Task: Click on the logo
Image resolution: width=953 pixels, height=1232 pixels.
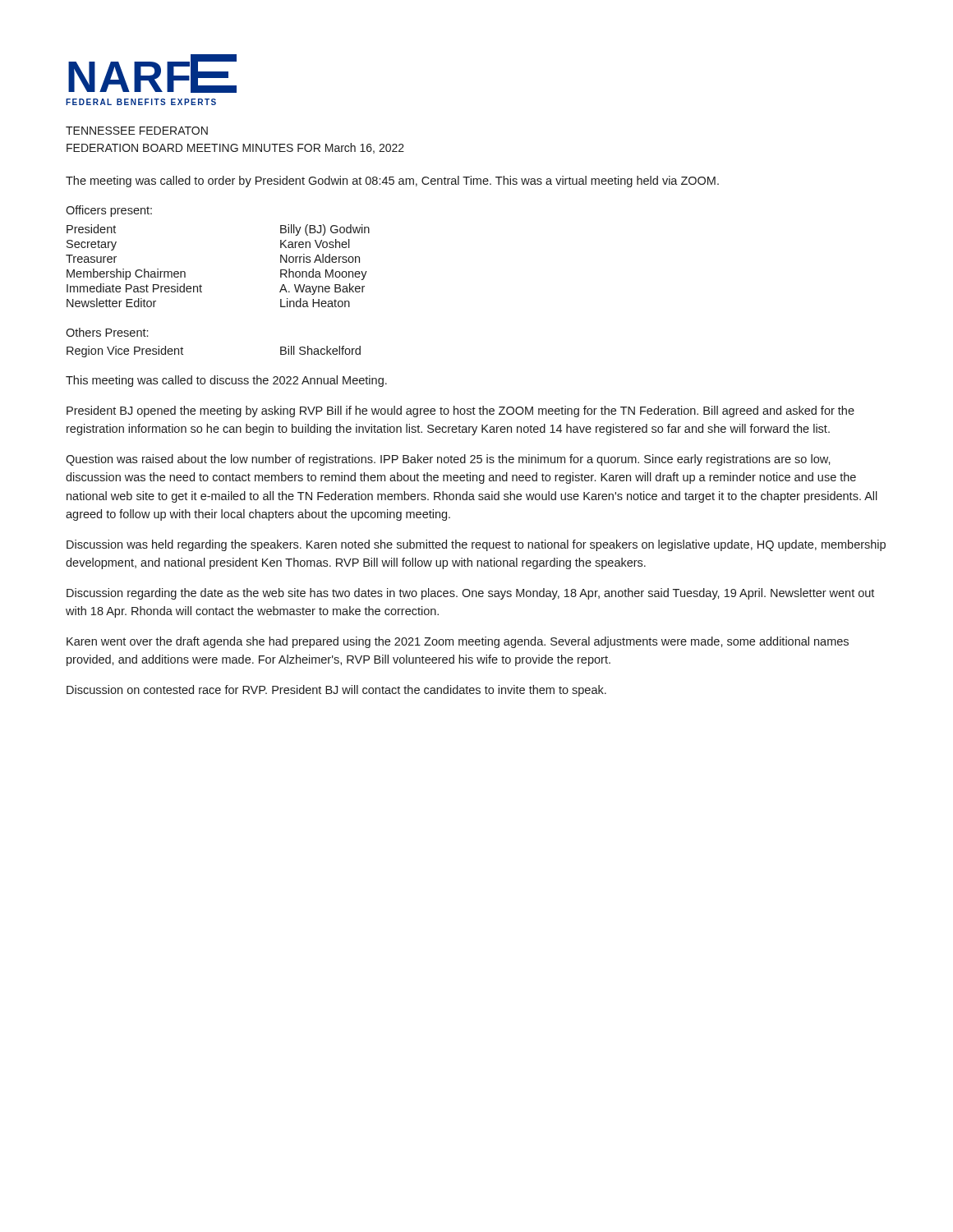Action: pos(476,80)
